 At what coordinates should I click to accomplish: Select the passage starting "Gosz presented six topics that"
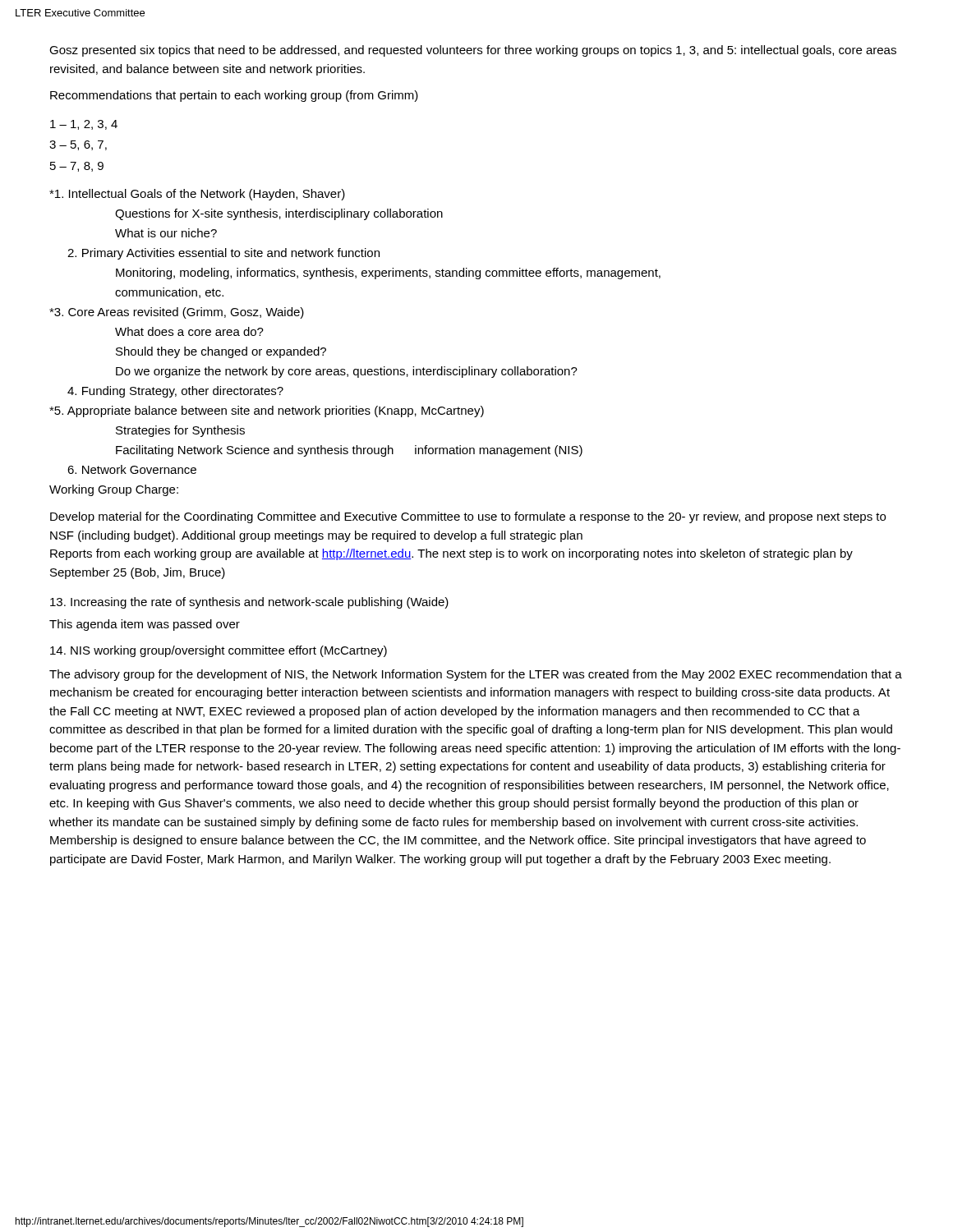473,59
